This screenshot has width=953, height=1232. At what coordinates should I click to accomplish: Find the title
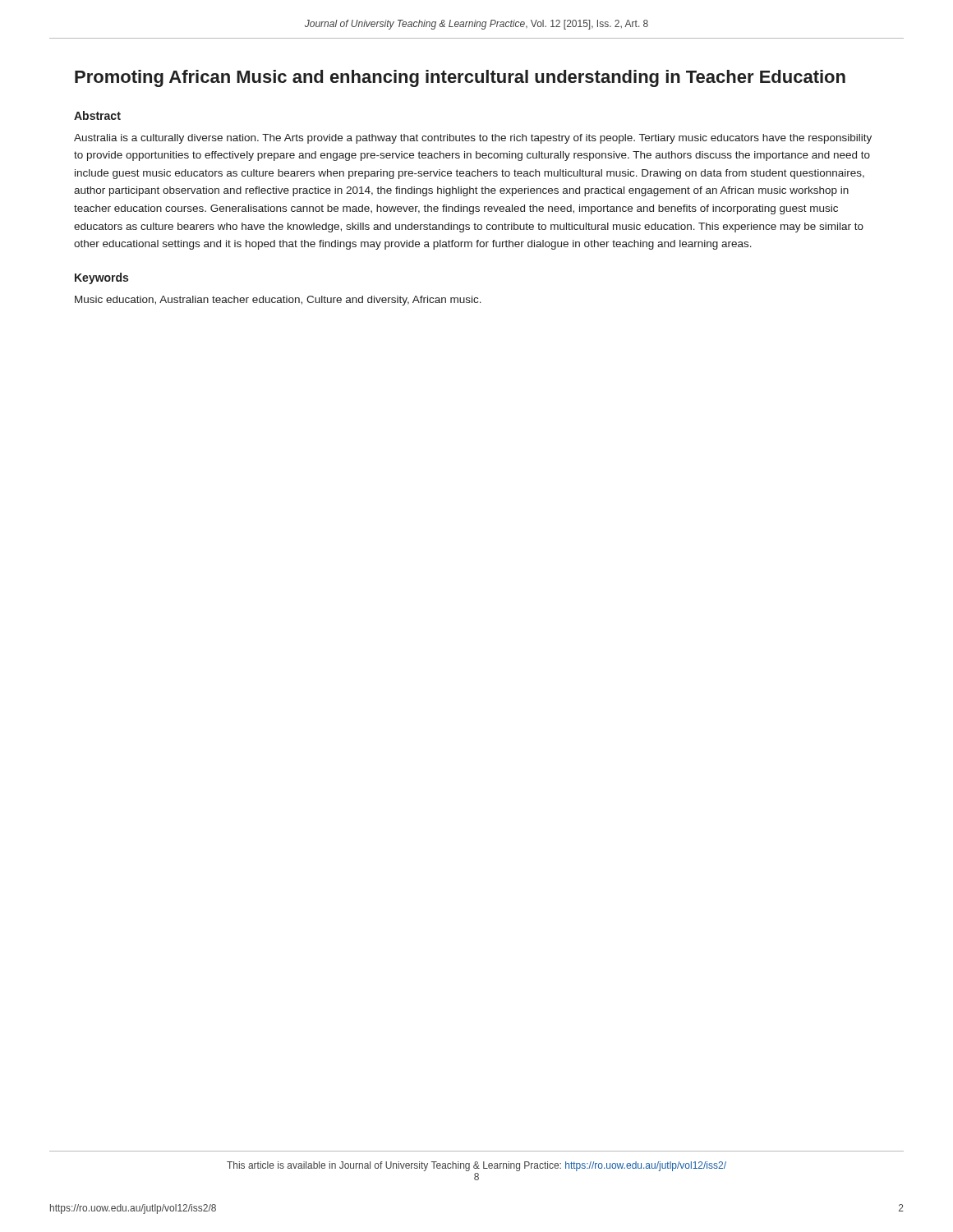click(x=476, y=77)
